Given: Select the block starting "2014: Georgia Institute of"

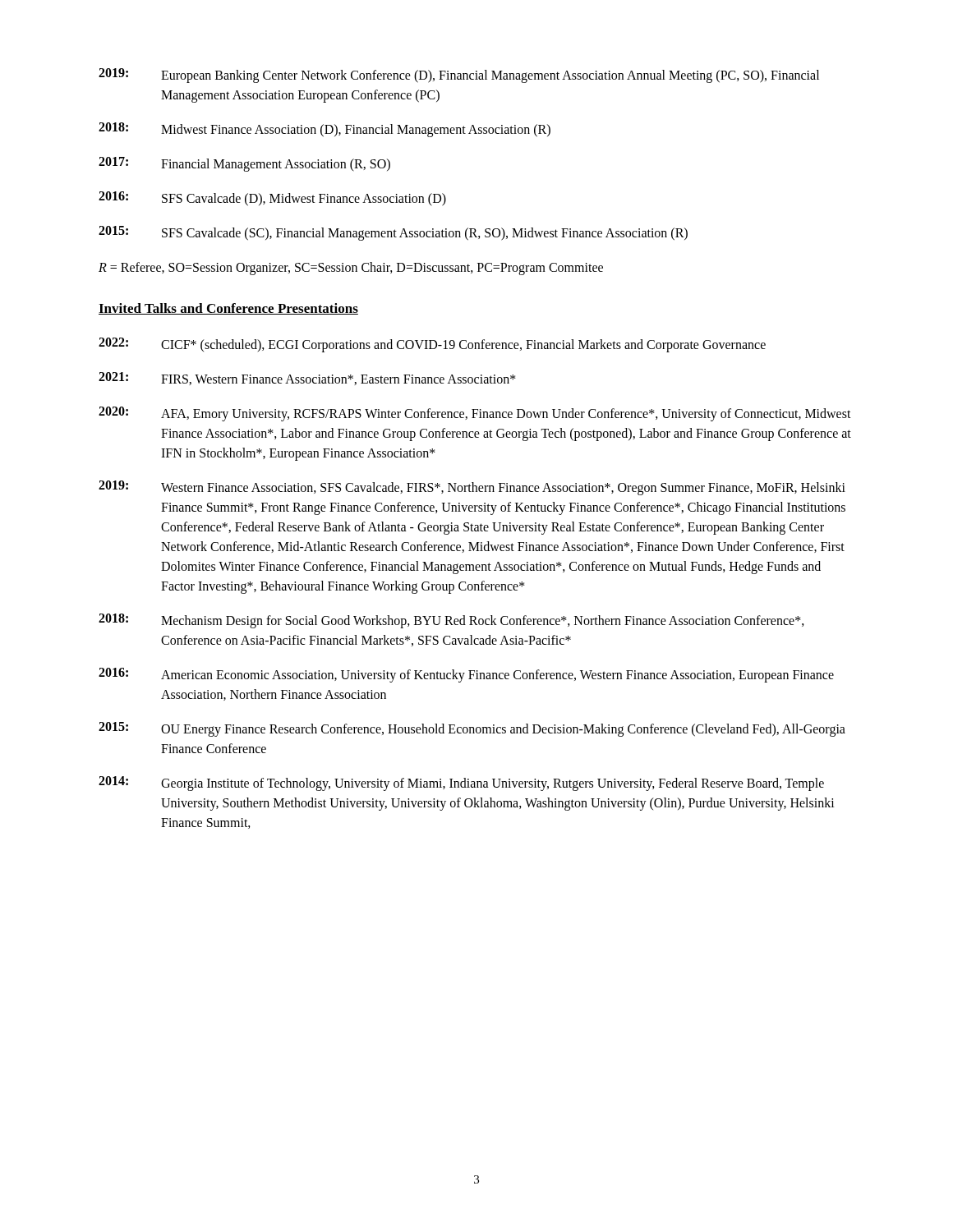Looking at the screenshot, I should coord(476,803).
